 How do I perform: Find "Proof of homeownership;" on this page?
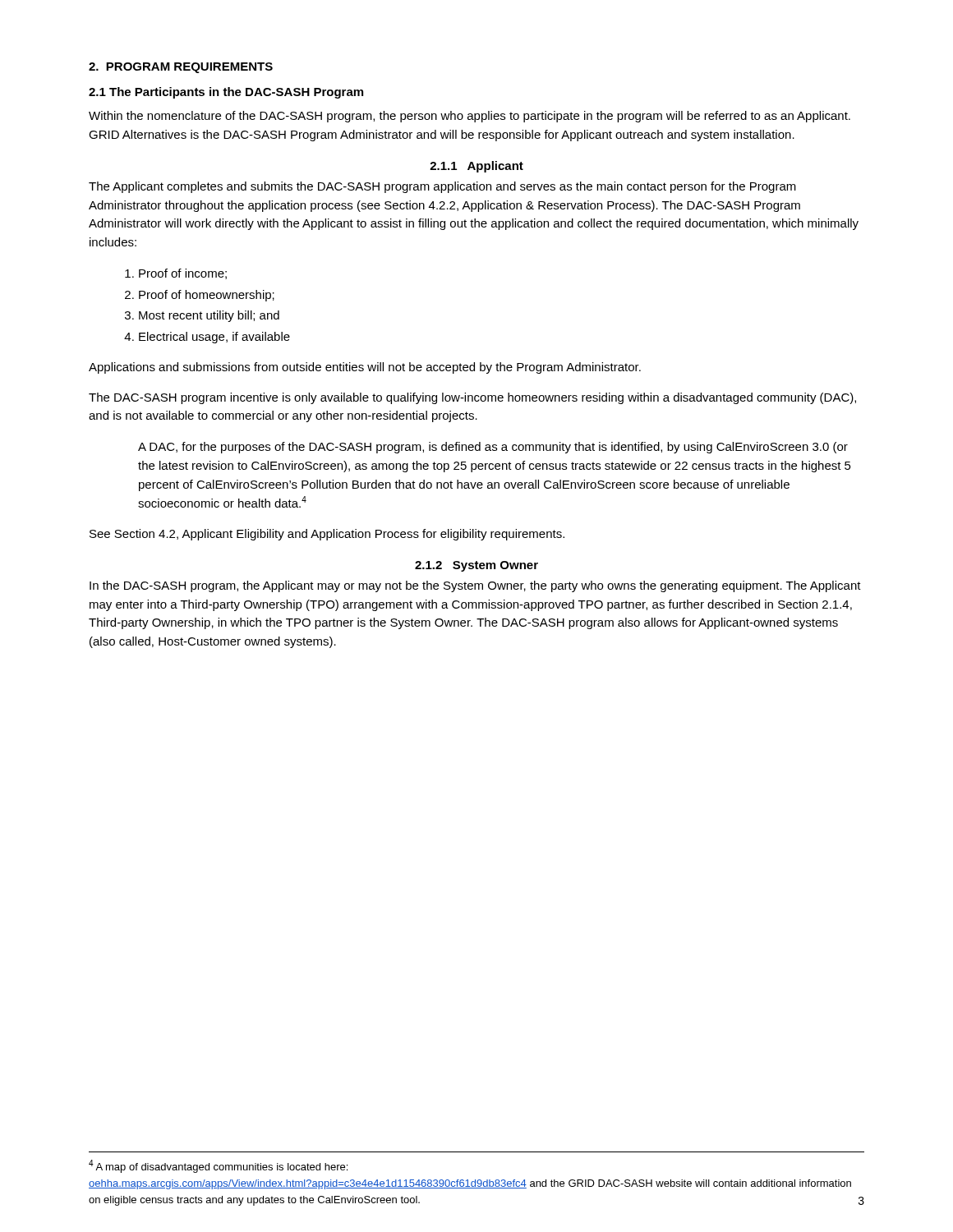tap(207, 296)
